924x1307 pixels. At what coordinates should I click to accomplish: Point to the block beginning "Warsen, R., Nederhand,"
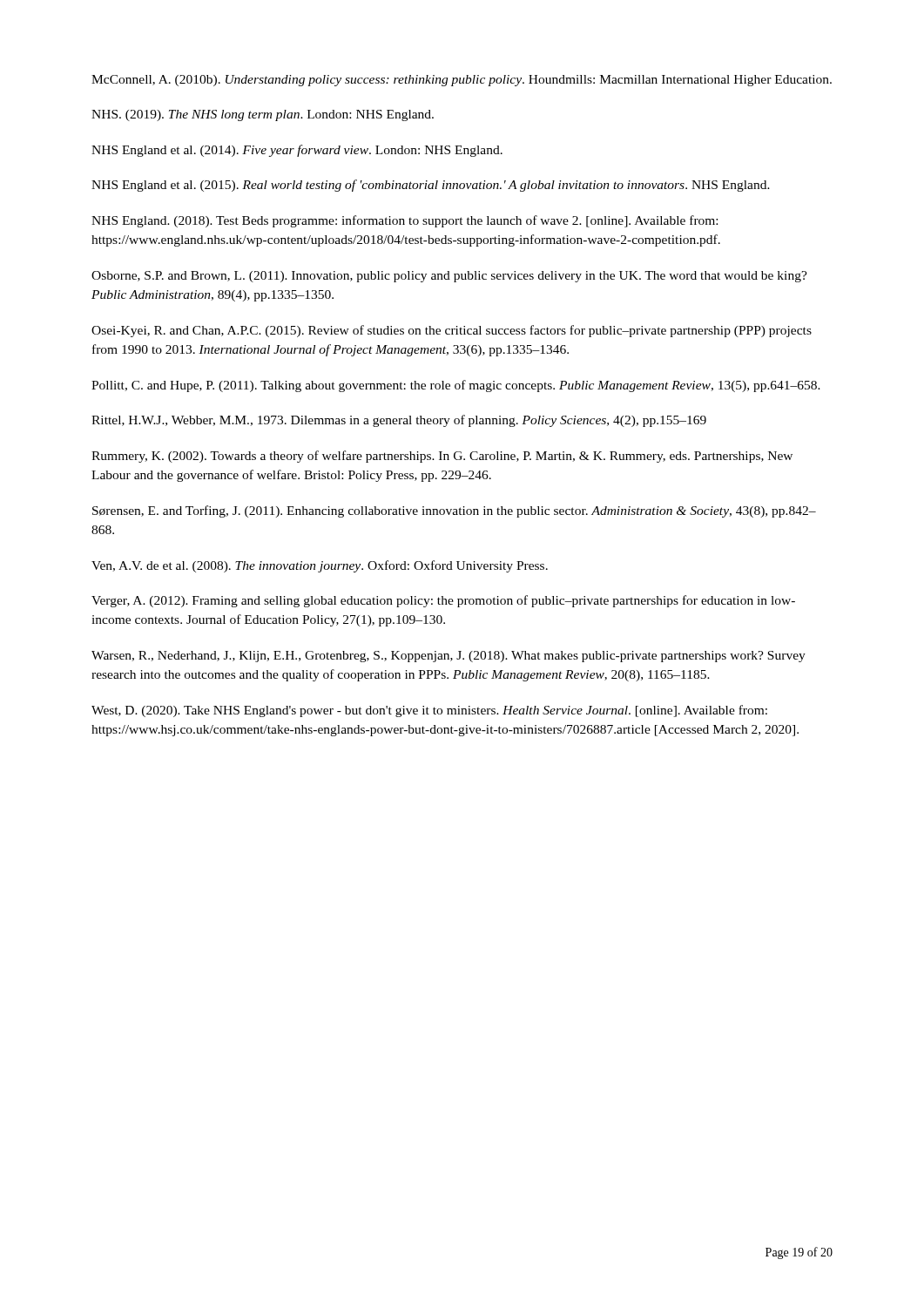(448, 665)
